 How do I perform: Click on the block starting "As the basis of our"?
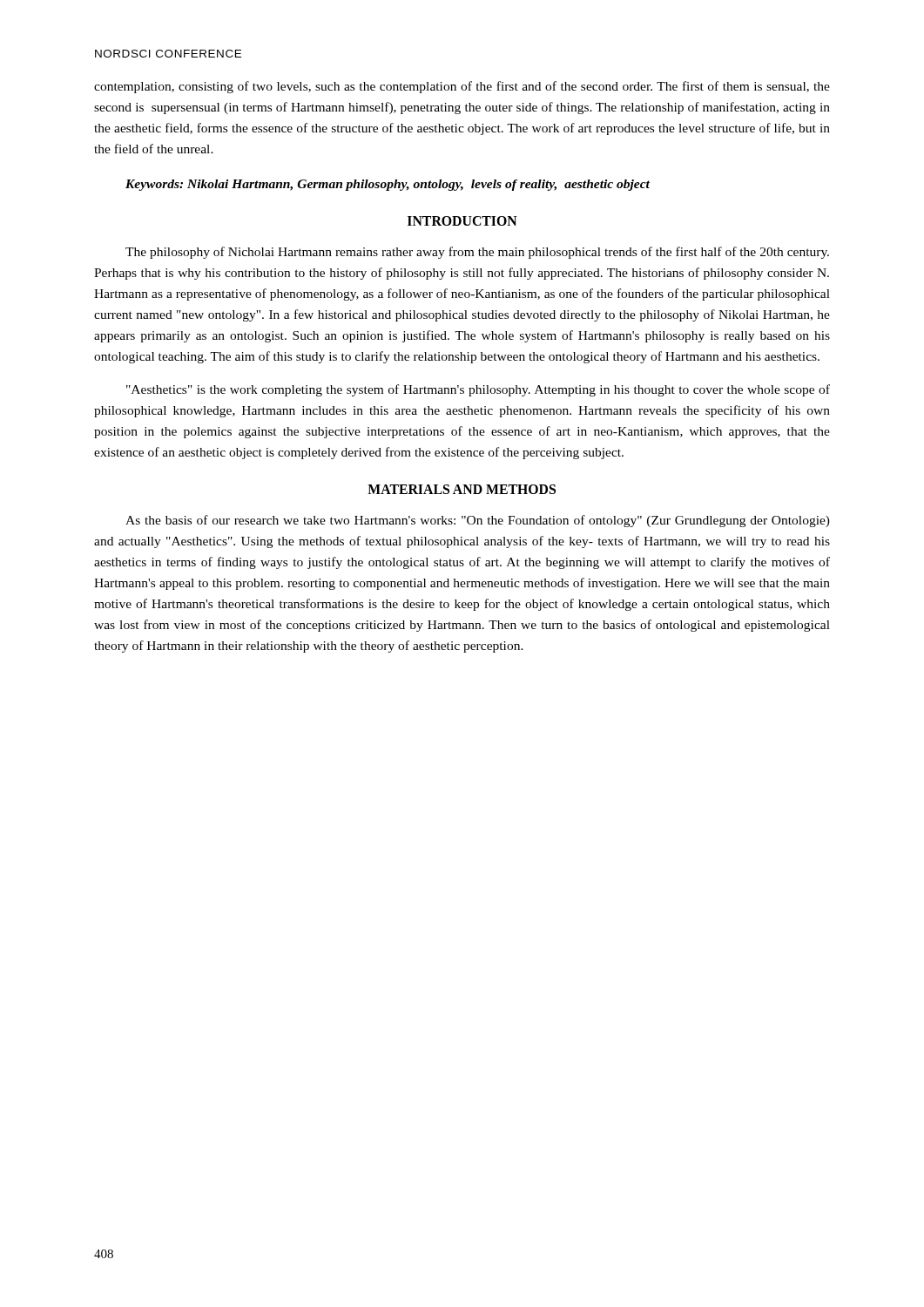tap(462, 583)
